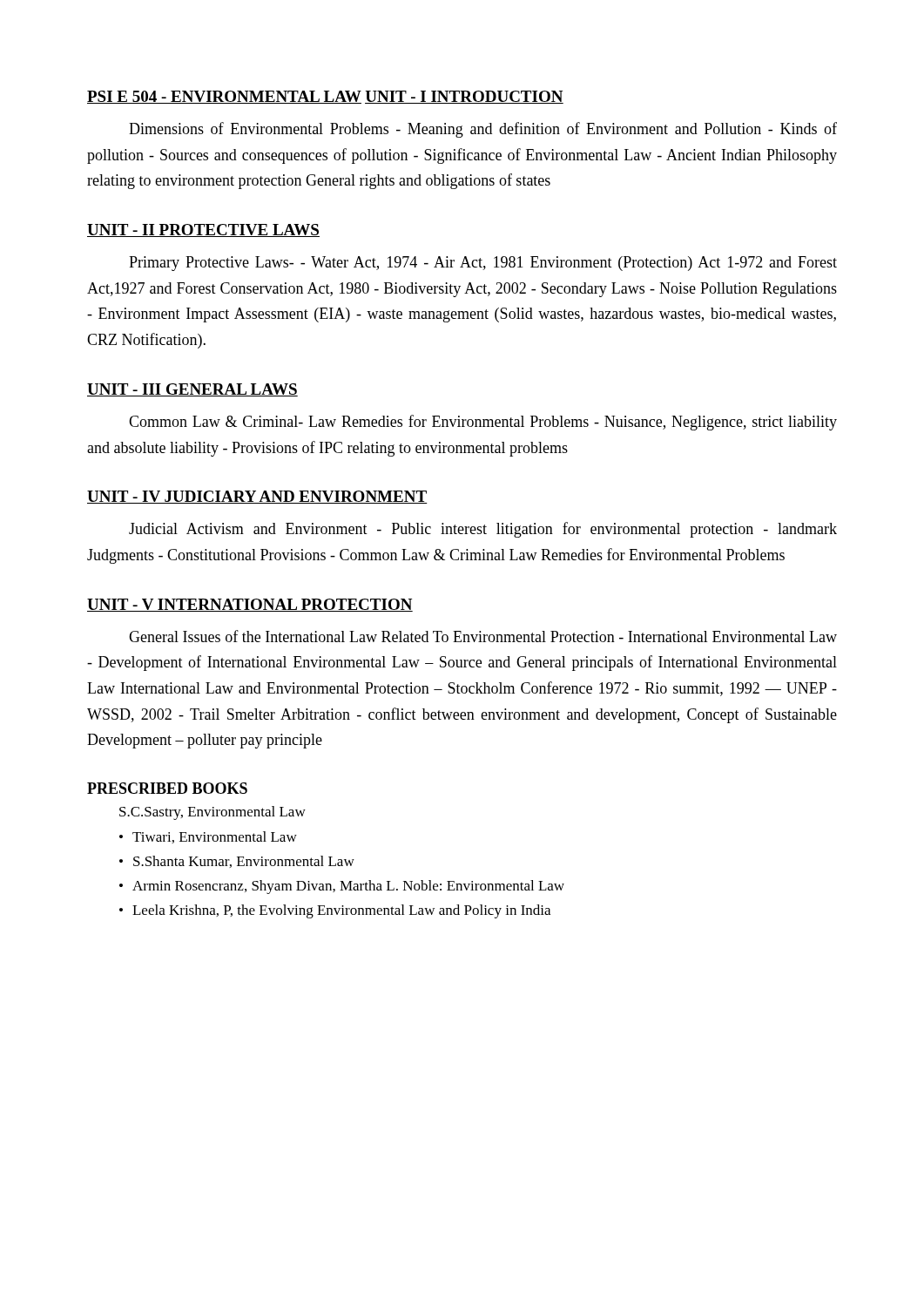This screenshot has height=1307, width=924.
Task: Click on the region starting "• Leela Krishna, P,"
Action: click(x=335, y=911)
